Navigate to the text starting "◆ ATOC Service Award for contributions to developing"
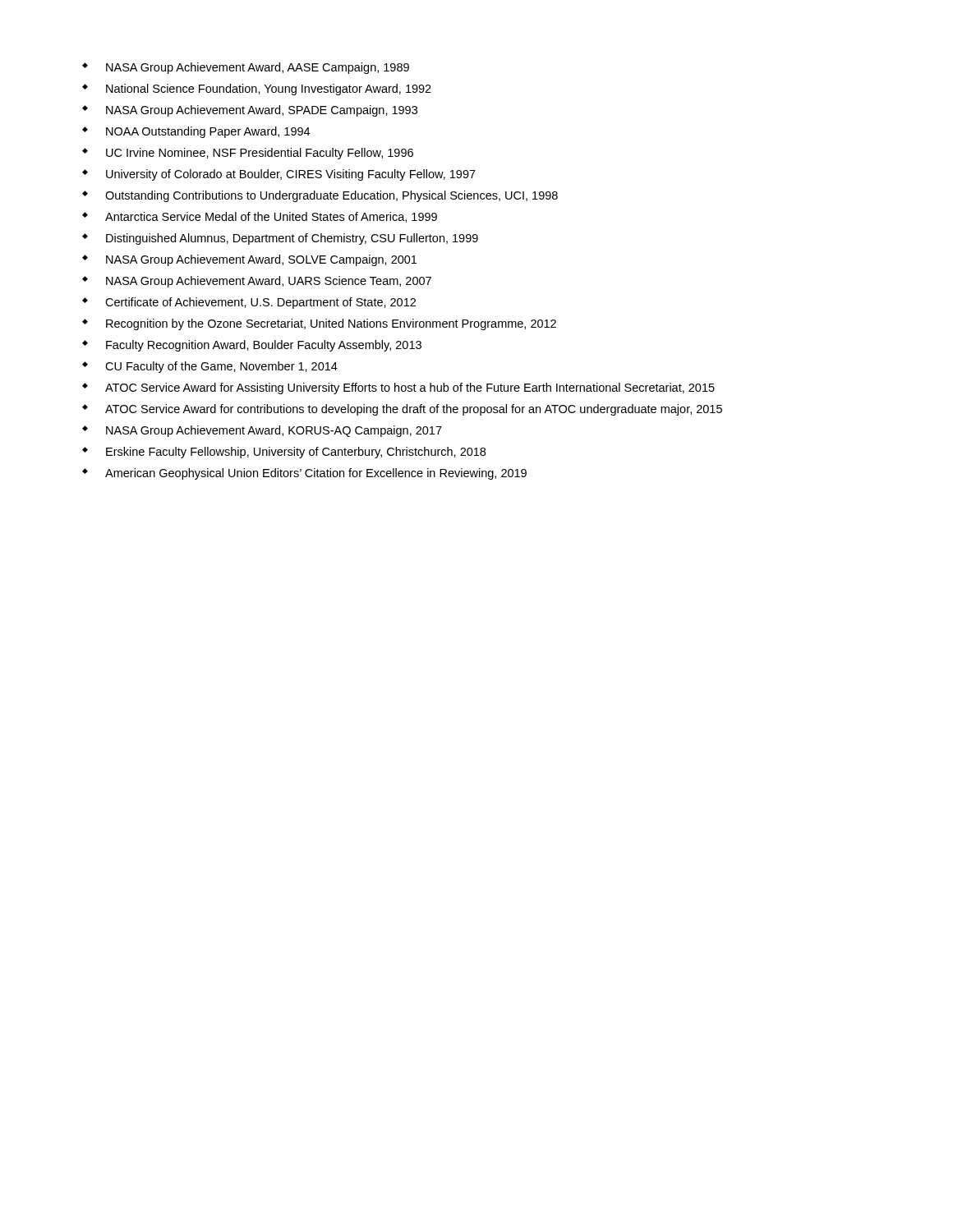The width and height of the screenshot is (953, 1232). pyautogui.click(x=476, y=410)
